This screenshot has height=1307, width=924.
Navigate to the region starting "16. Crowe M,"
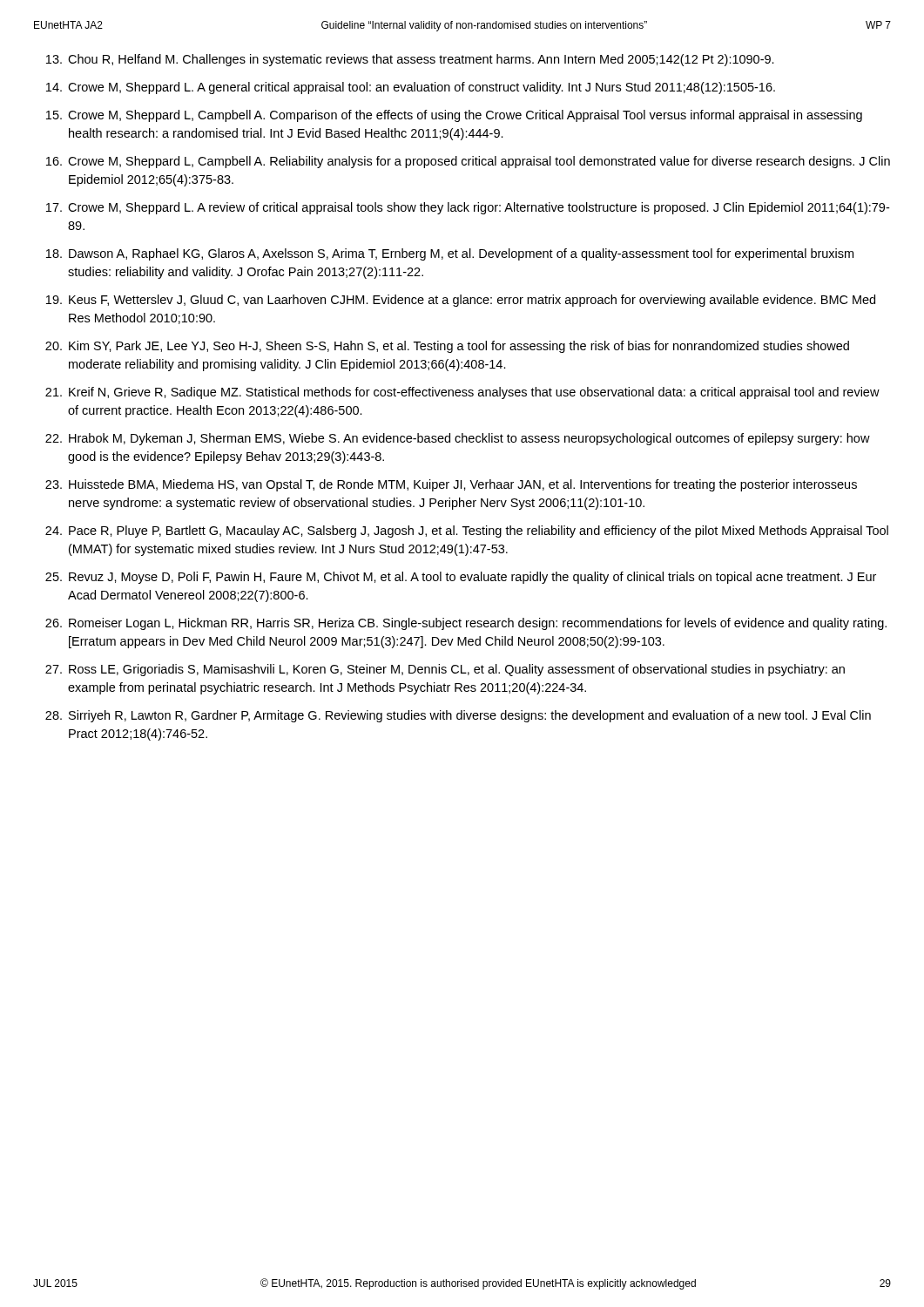(x=462, y=171)
